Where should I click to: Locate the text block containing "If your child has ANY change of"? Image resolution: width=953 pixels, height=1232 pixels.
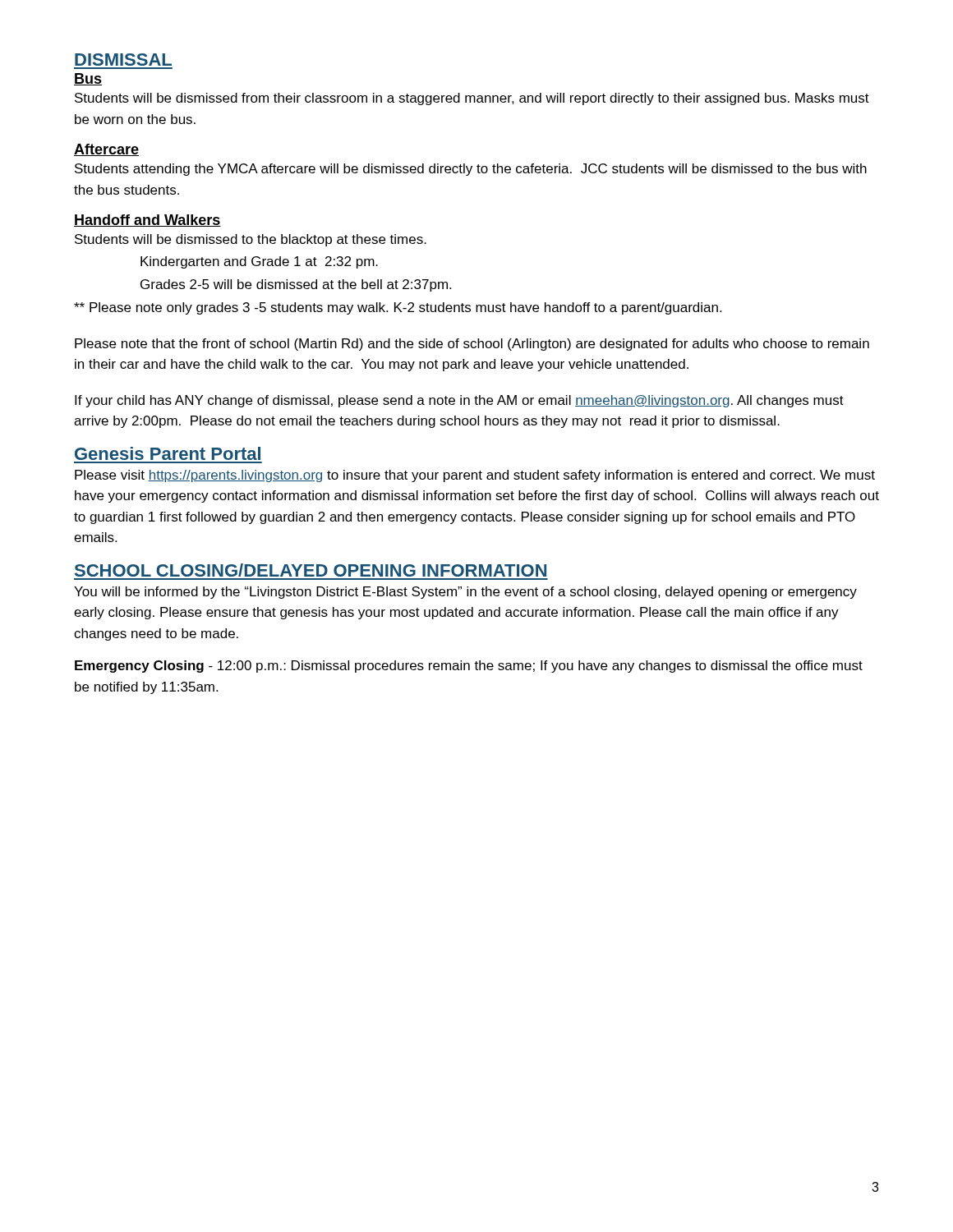(x=459, y=411)
